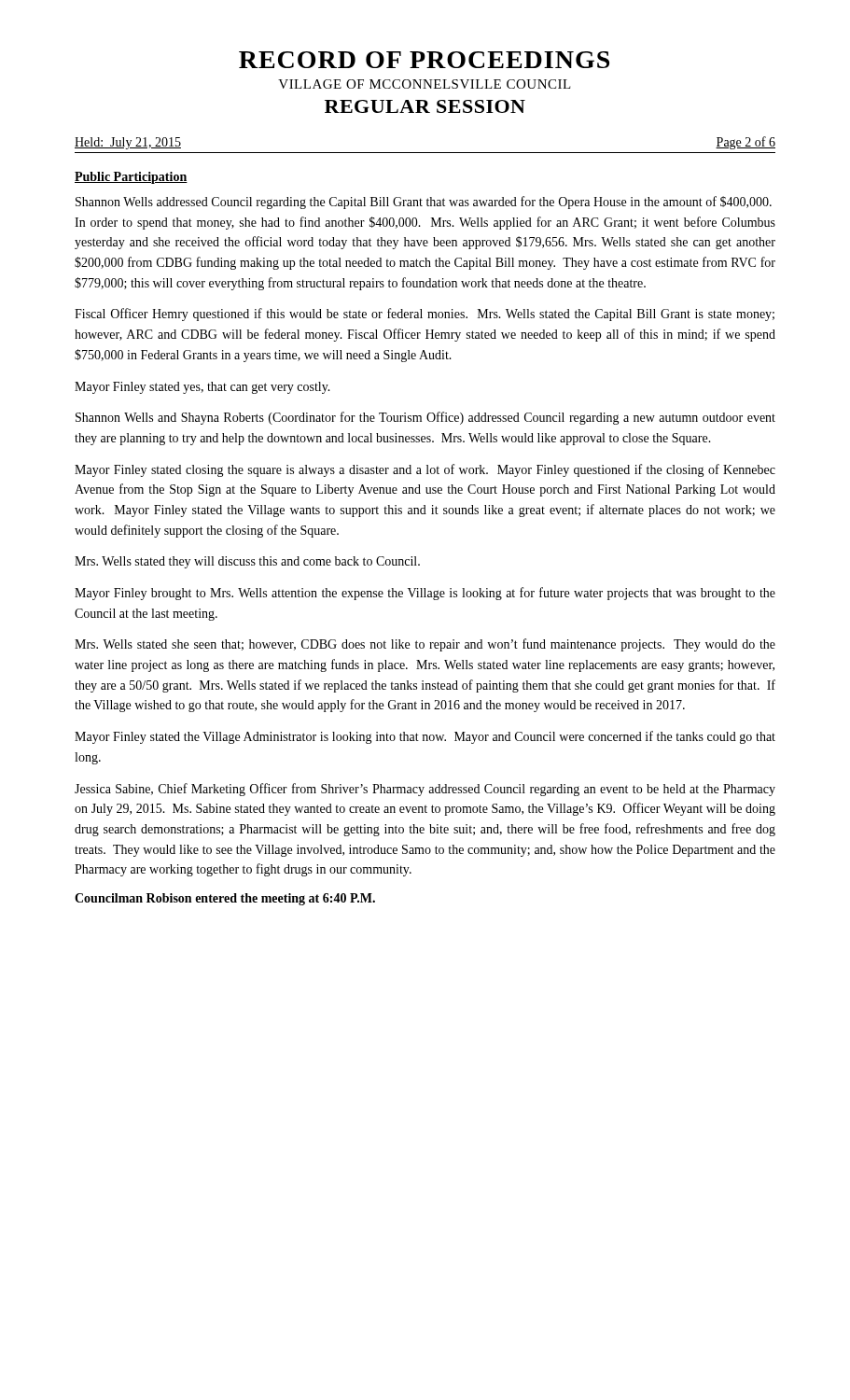The height and width of the screenshot is (1400, 850).
Task: Locate the text block with the text "Mayor Finley stated yes, that can get very"
Action: click(x=203, y=386)
